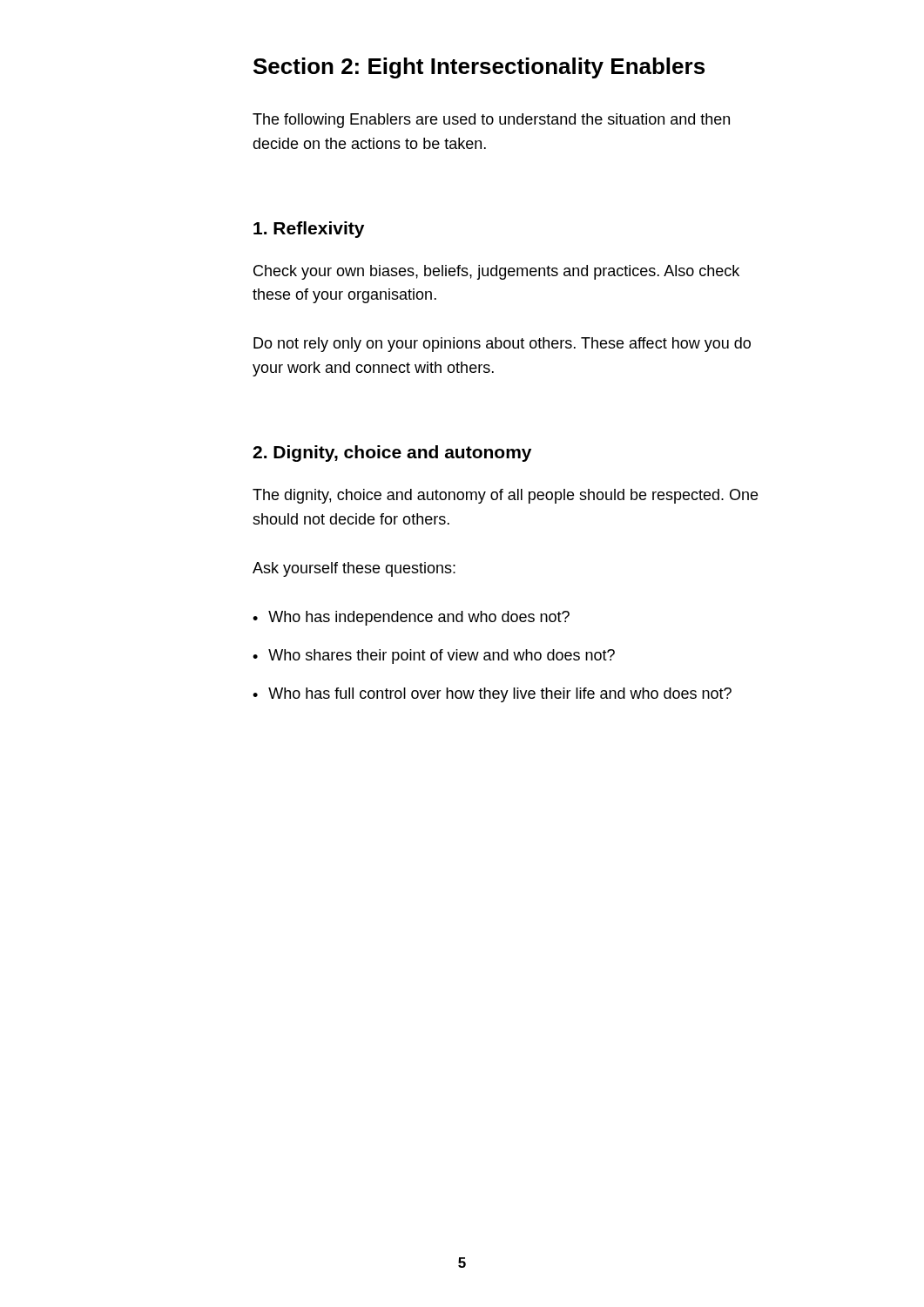Click the passage that begins "The following Enablers are used to understand"
Image resolution: width=924 pixels, height=1307 pixels.
point(492,131)
